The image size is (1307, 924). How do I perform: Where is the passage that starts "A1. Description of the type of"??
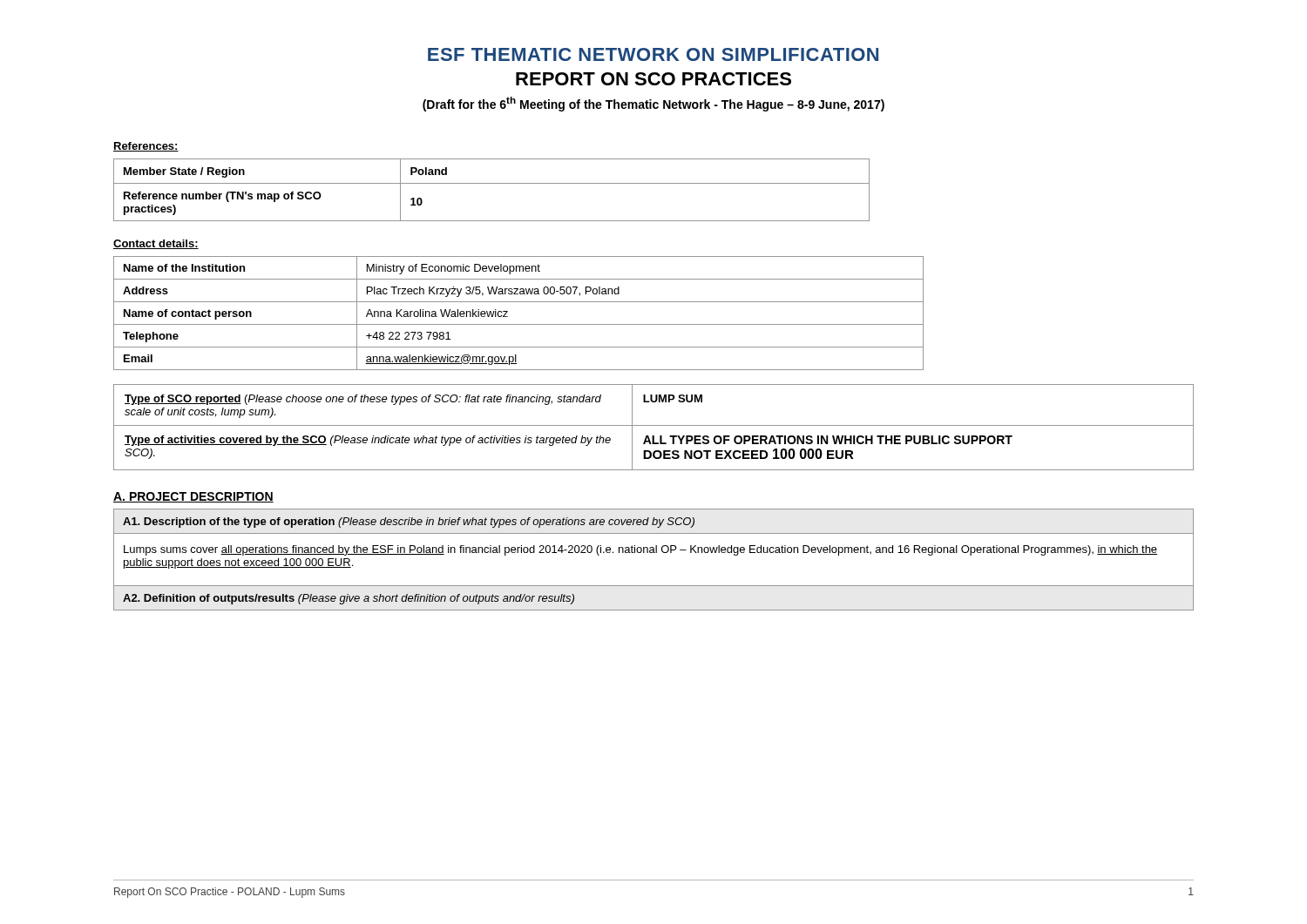click(409, 521)
